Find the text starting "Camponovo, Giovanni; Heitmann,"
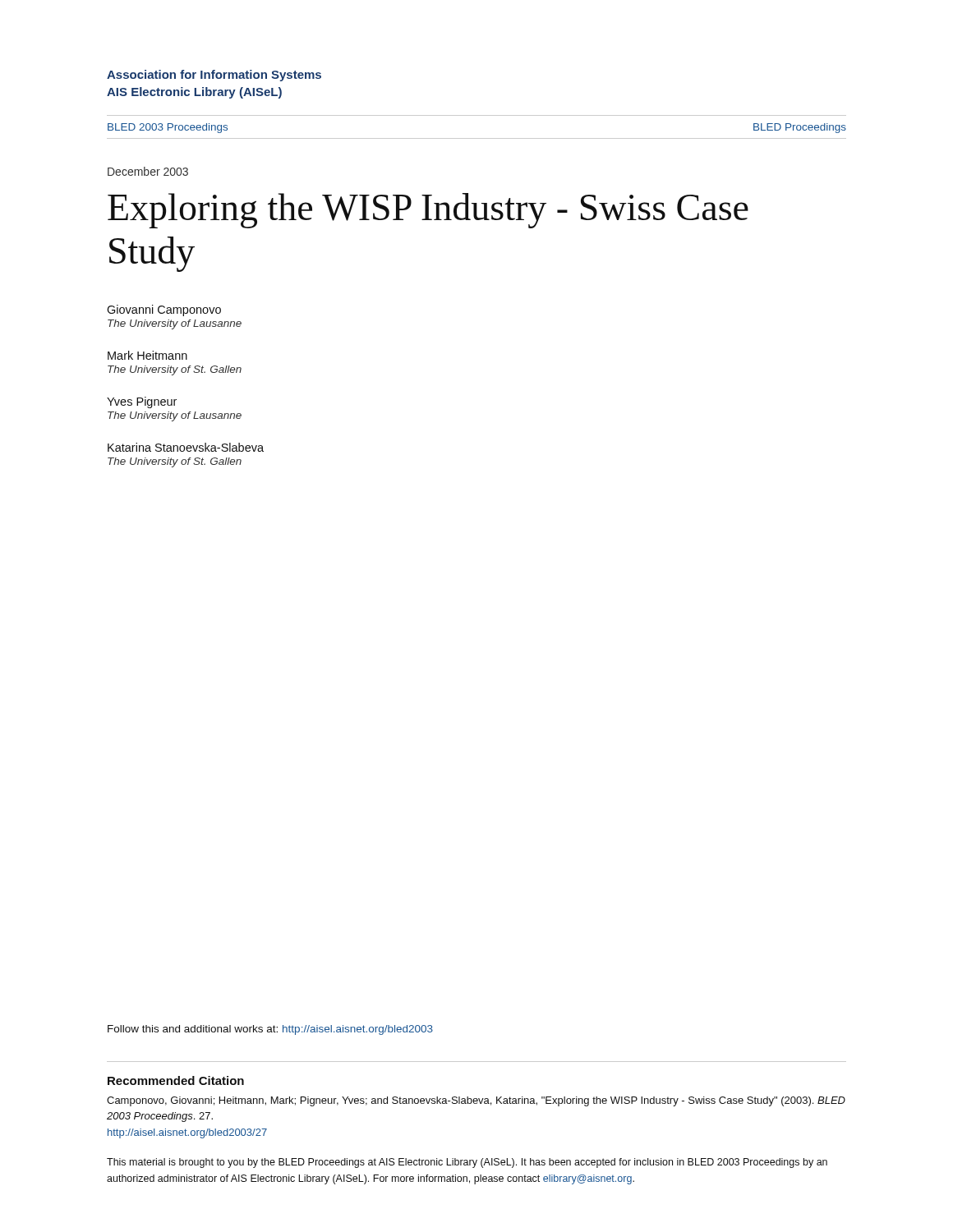Screen dimensions: 1232x953 tap(476, 1101)
